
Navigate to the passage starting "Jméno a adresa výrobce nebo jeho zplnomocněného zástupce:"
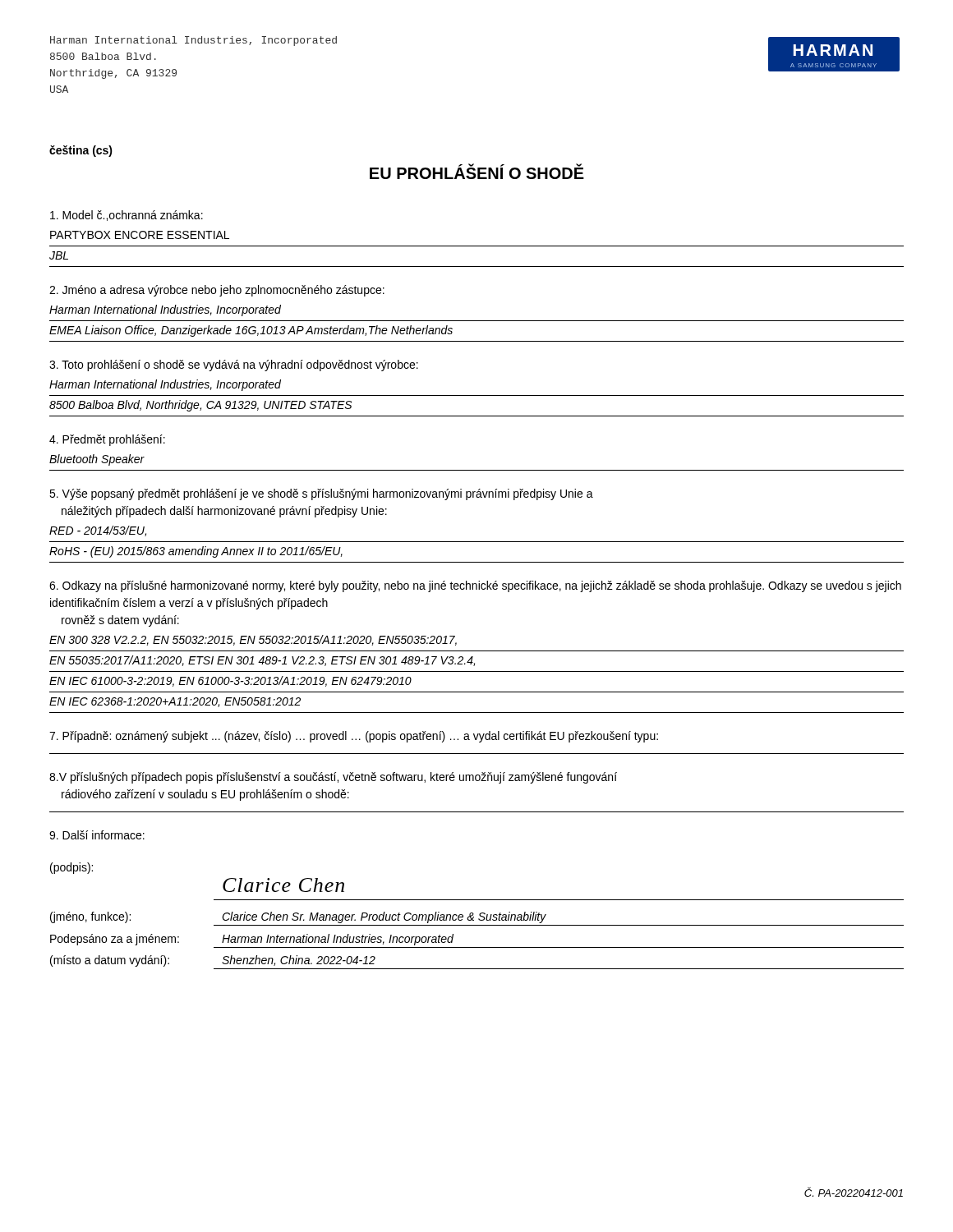coord(476,312)
